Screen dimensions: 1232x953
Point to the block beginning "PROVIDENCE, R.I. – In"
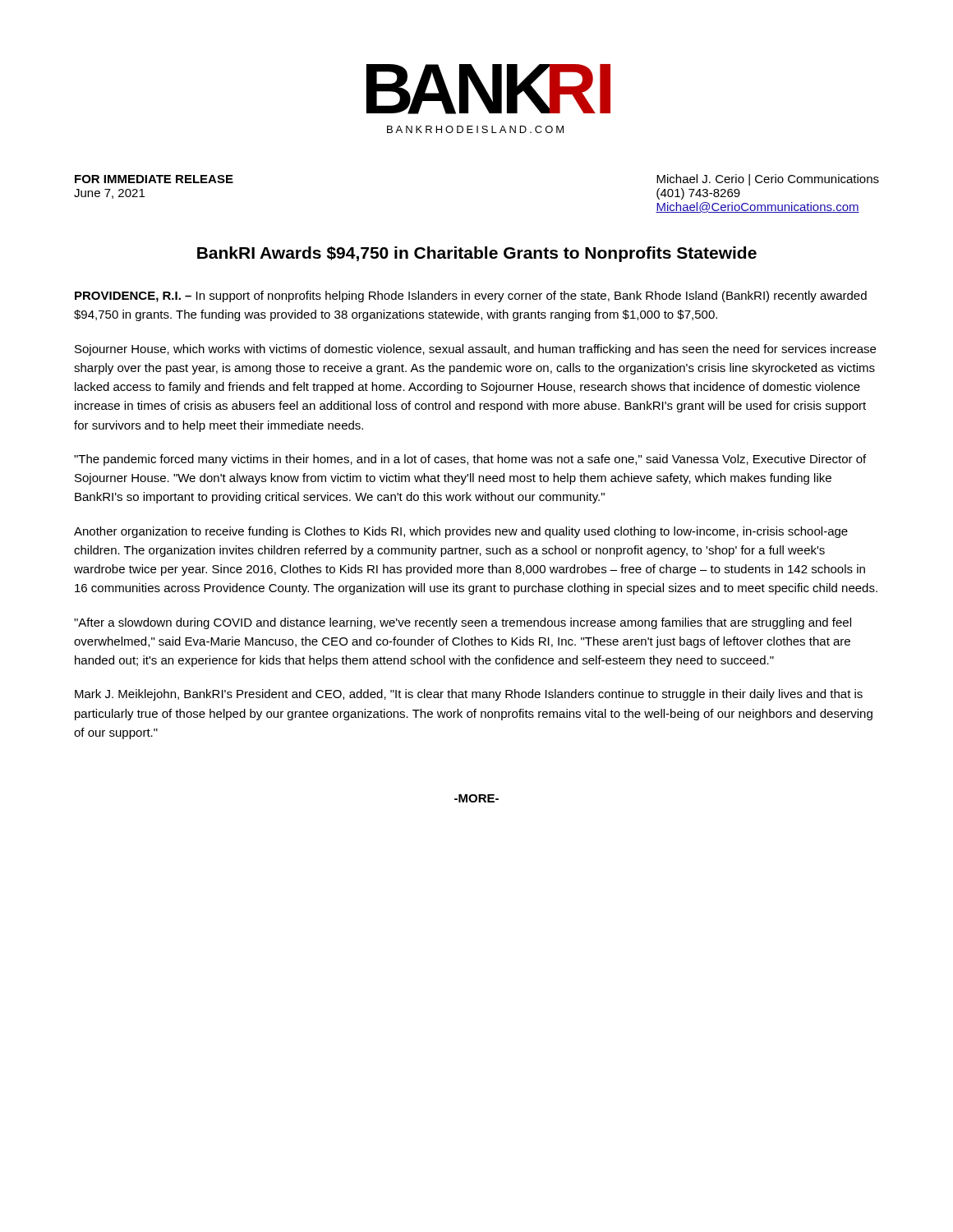click(x=471, y=305)
